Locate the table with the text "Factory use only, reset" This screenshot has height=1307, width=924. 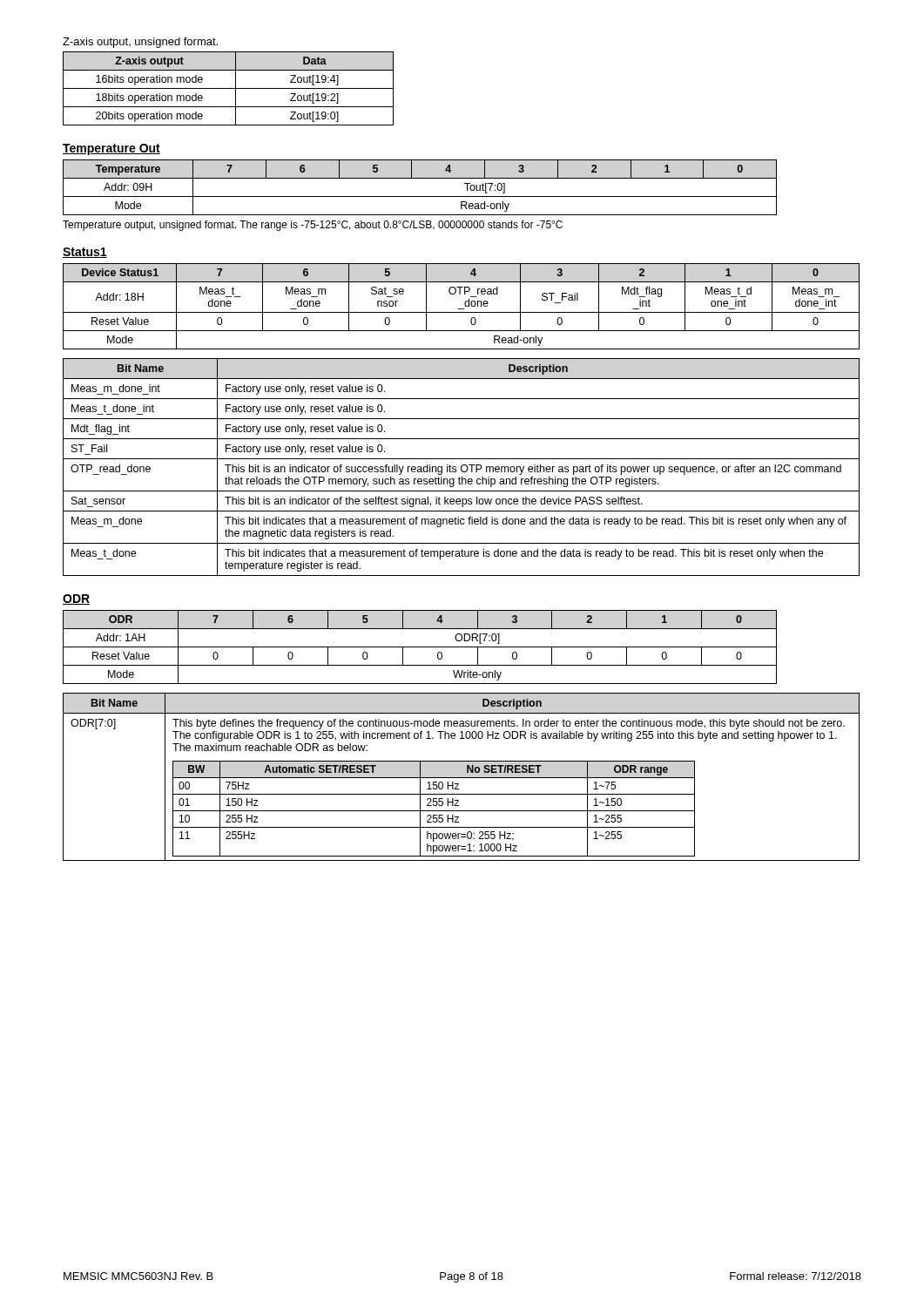point(462,467)
